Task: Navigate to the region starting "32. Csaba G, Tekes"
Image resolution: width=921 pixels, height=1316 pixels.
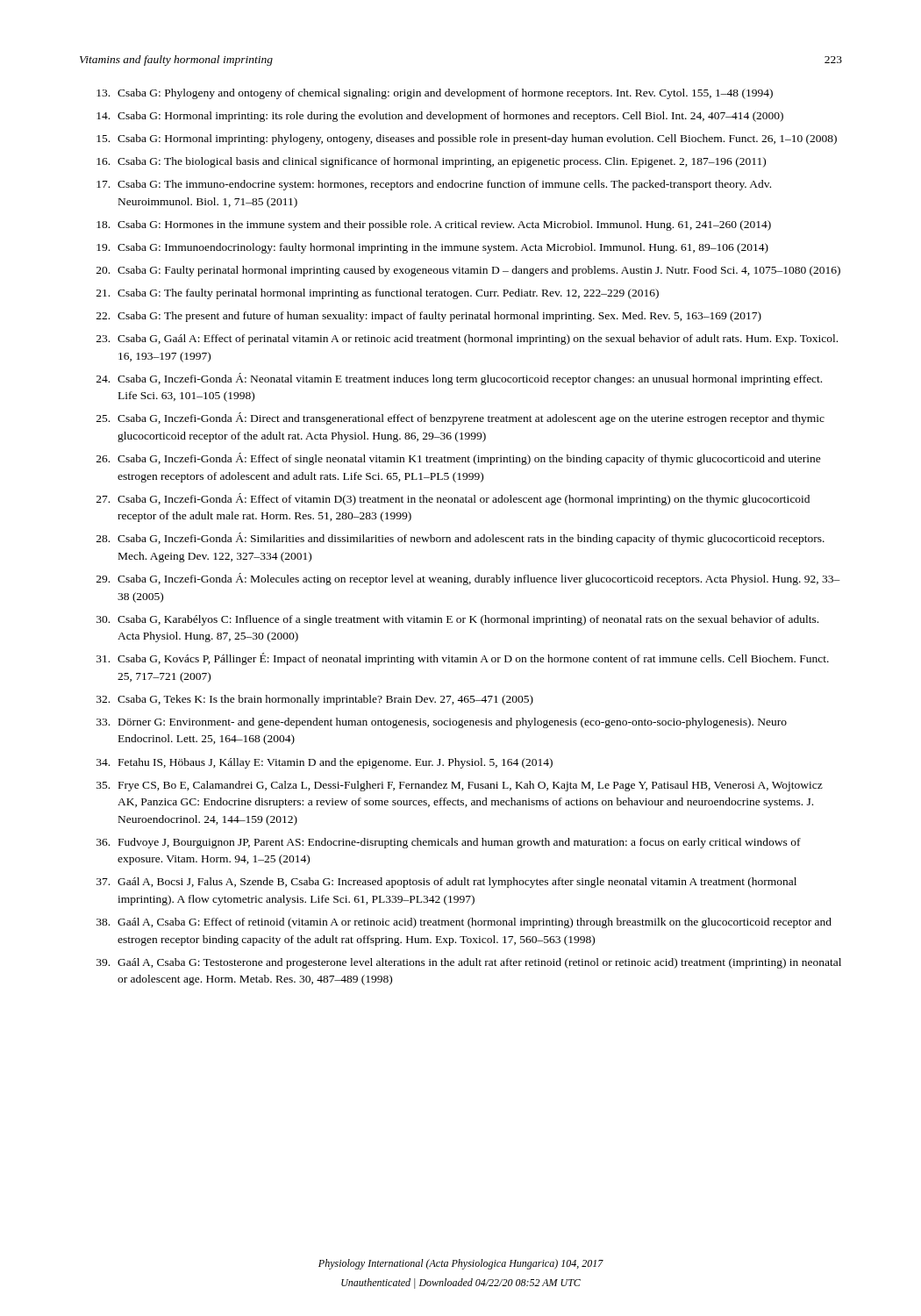Action: (x=460, y=699)
